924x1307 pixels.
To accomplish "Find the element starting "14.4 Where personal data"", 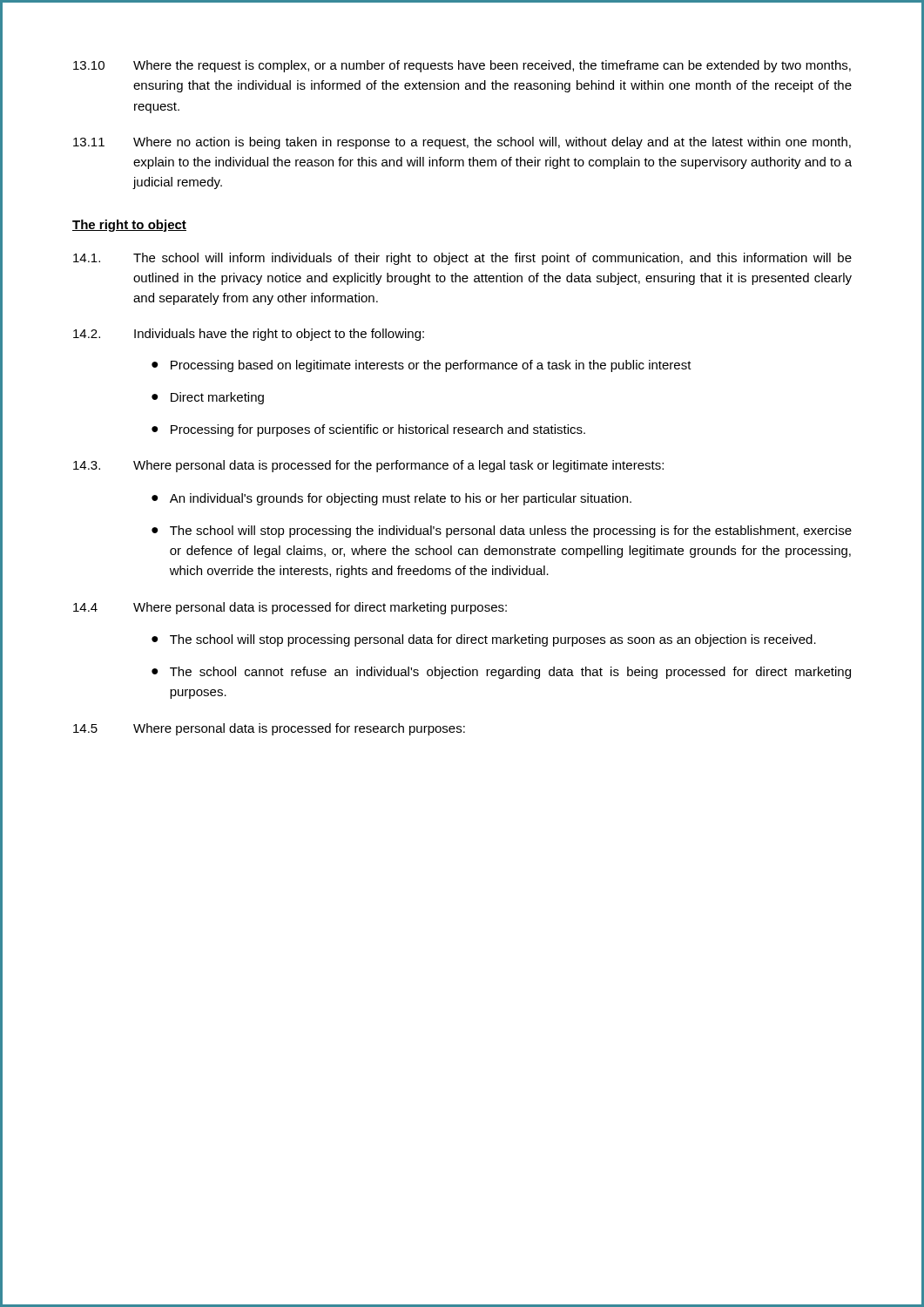I will point(462,607).
